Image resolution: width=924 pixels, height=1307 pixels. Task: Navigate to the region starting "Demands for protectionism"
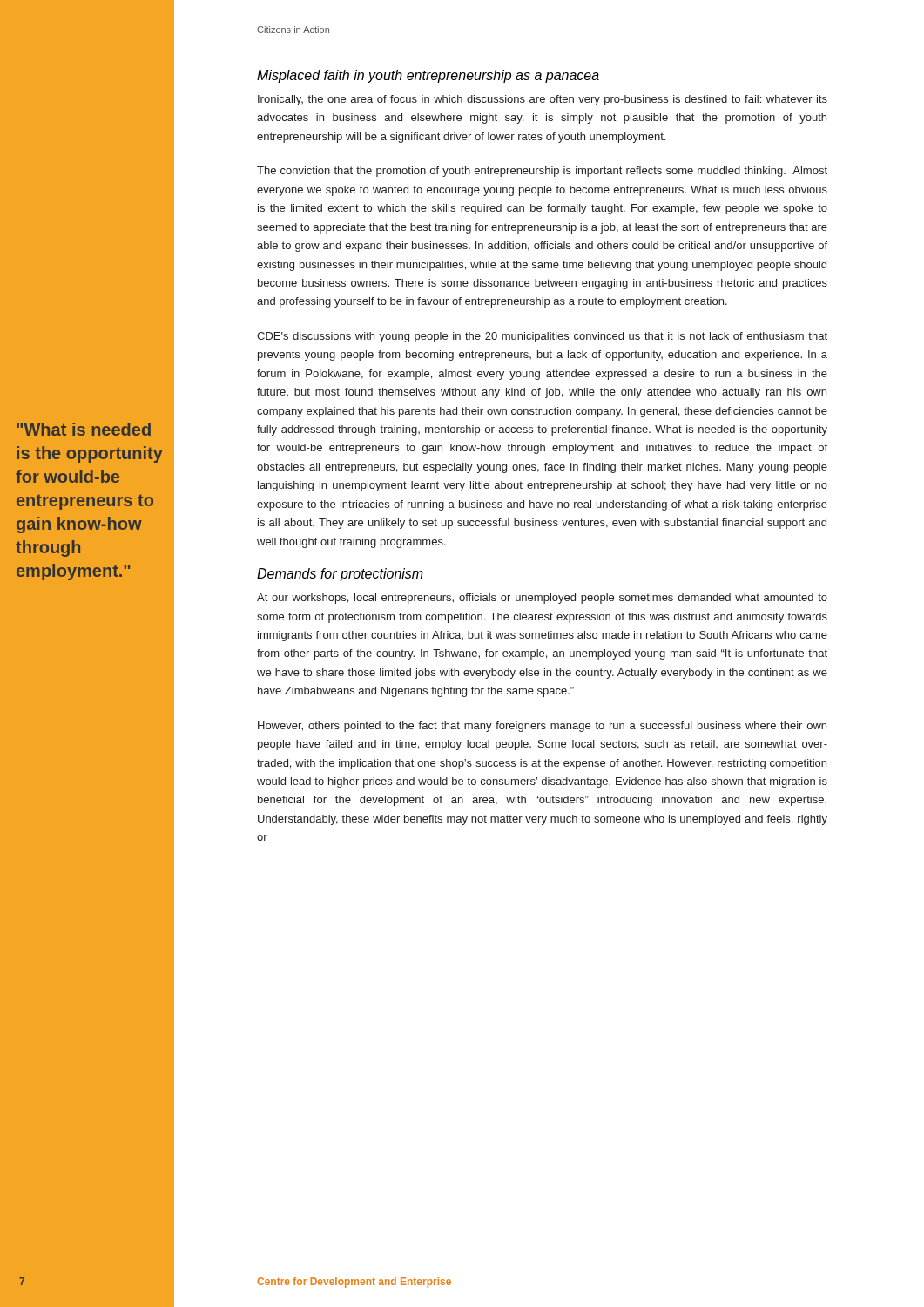coord(340,574)
